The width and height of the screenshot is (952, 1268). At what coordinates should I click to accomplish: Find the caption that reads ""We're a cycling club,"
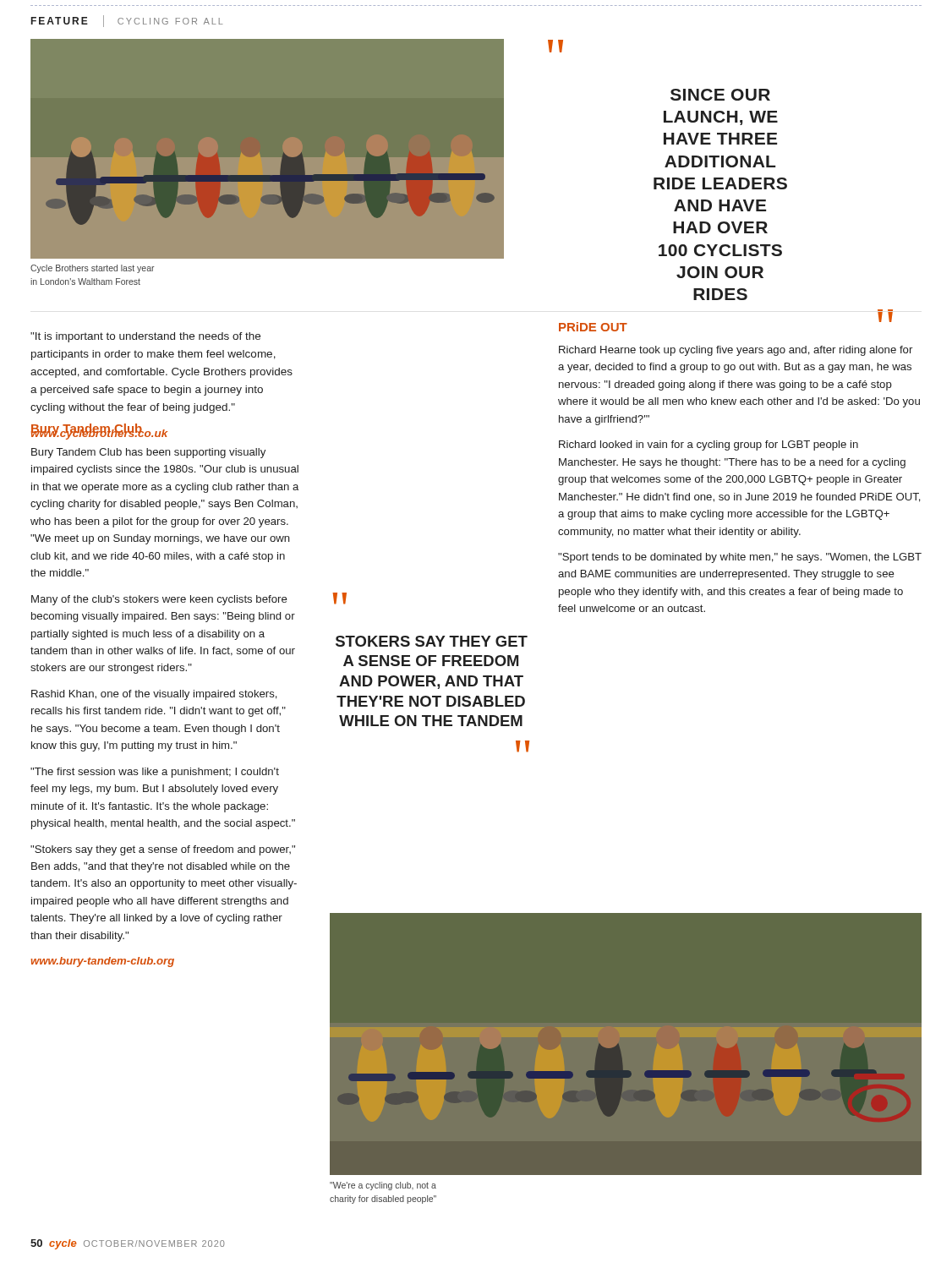pos(383,1192)
